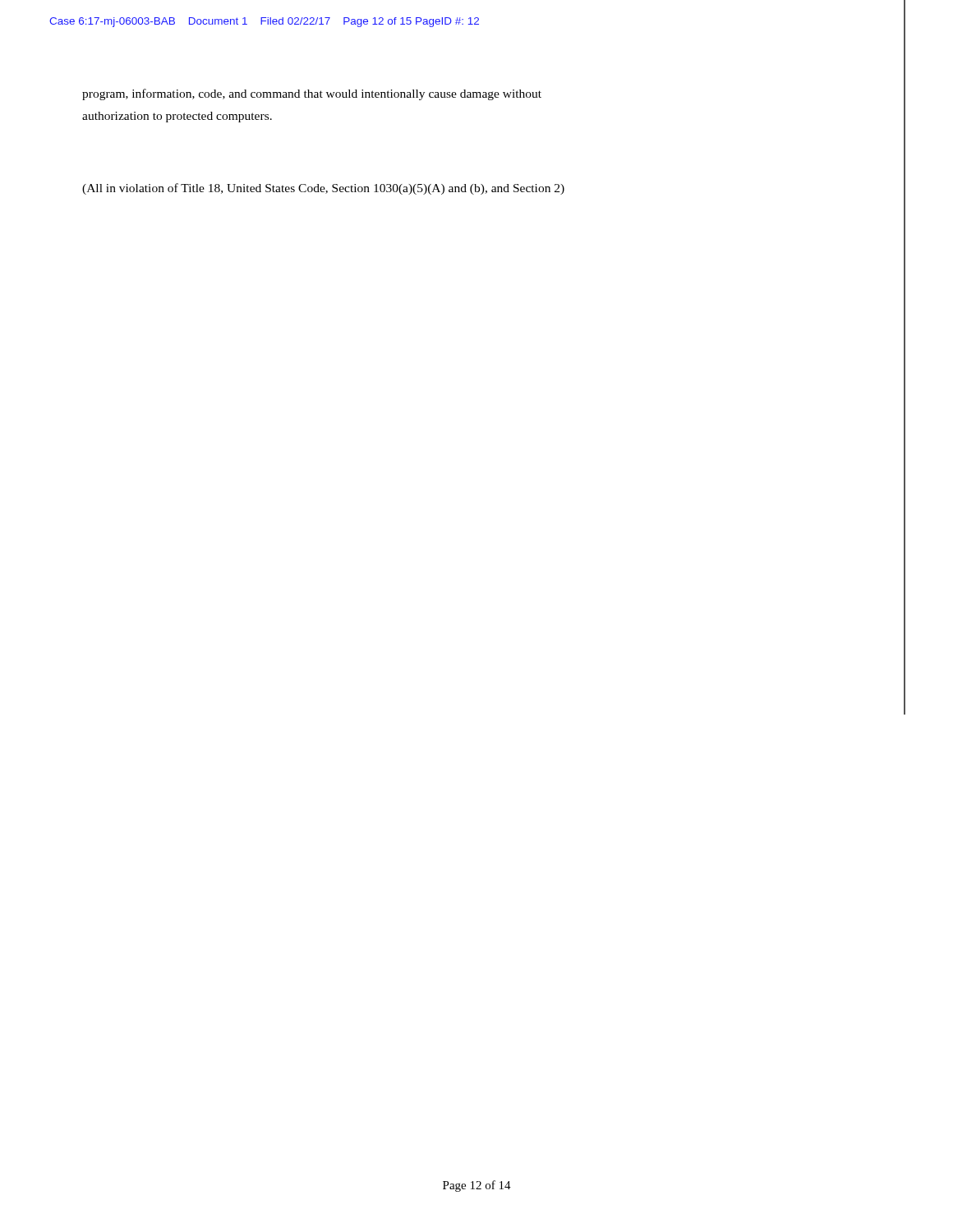Select the text block that reads "(All in violation of Title 18, United States"
The width and height of the screenshot is (953, 1232).
pos(323,188)
